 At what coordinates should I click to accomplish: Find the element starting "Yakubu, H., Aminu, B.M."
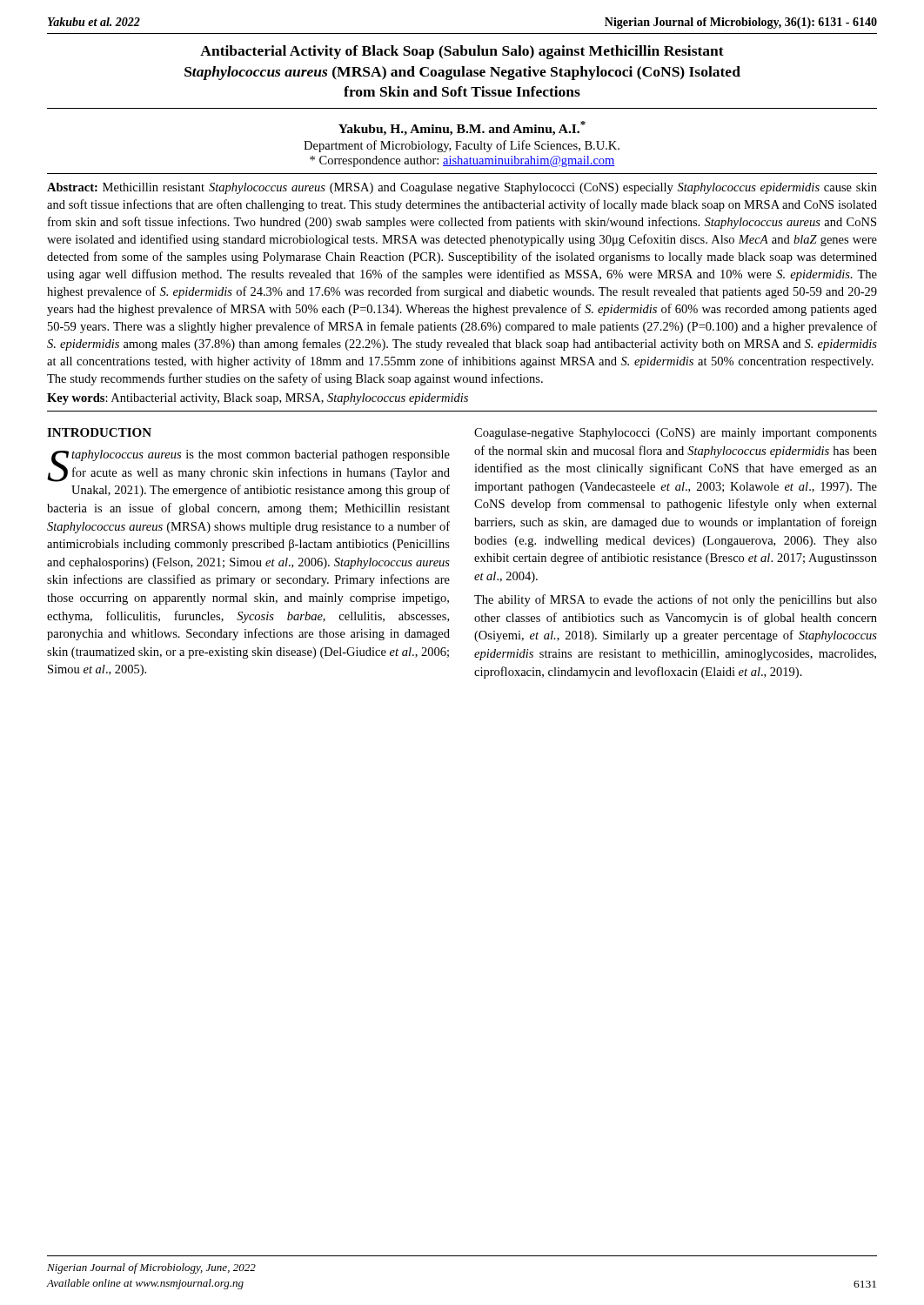click(x=462, y=143)
